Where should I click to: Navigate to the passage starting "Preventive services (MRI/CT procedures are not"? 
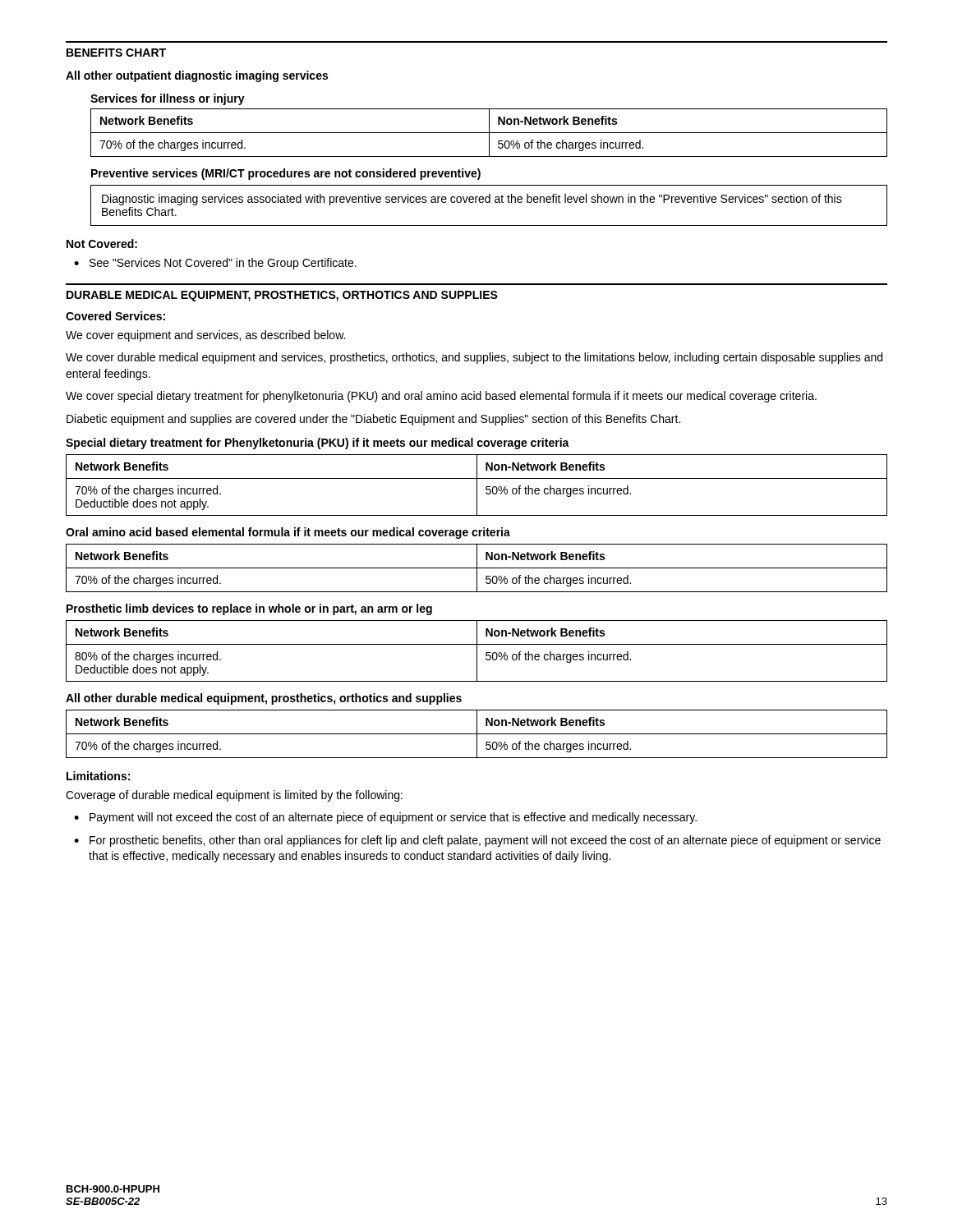(286, 173)
